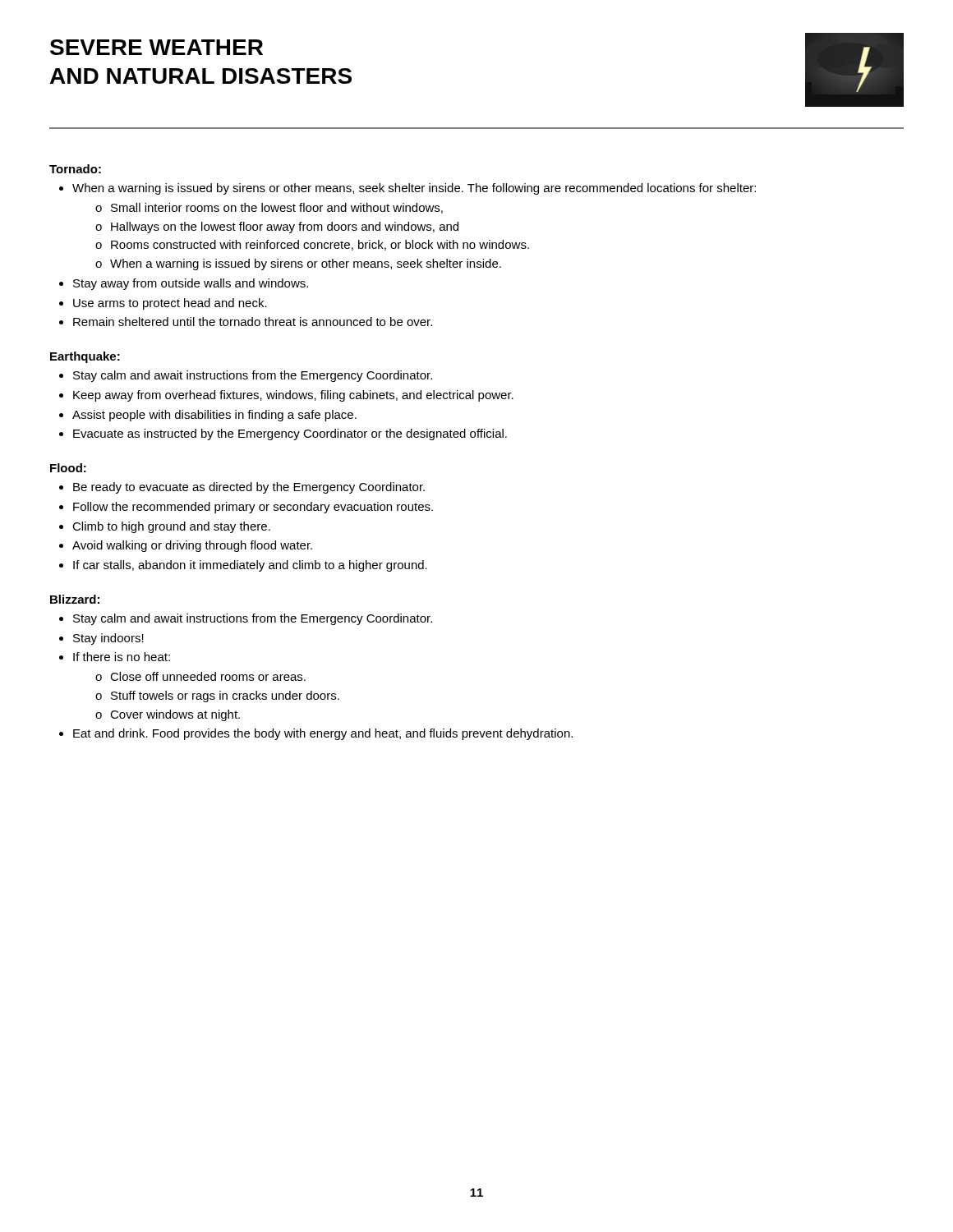The image size is (953, 1232).
Task: Navigate to the block starting "Be ready to evacuate as"
Action: tap(249, 487)
